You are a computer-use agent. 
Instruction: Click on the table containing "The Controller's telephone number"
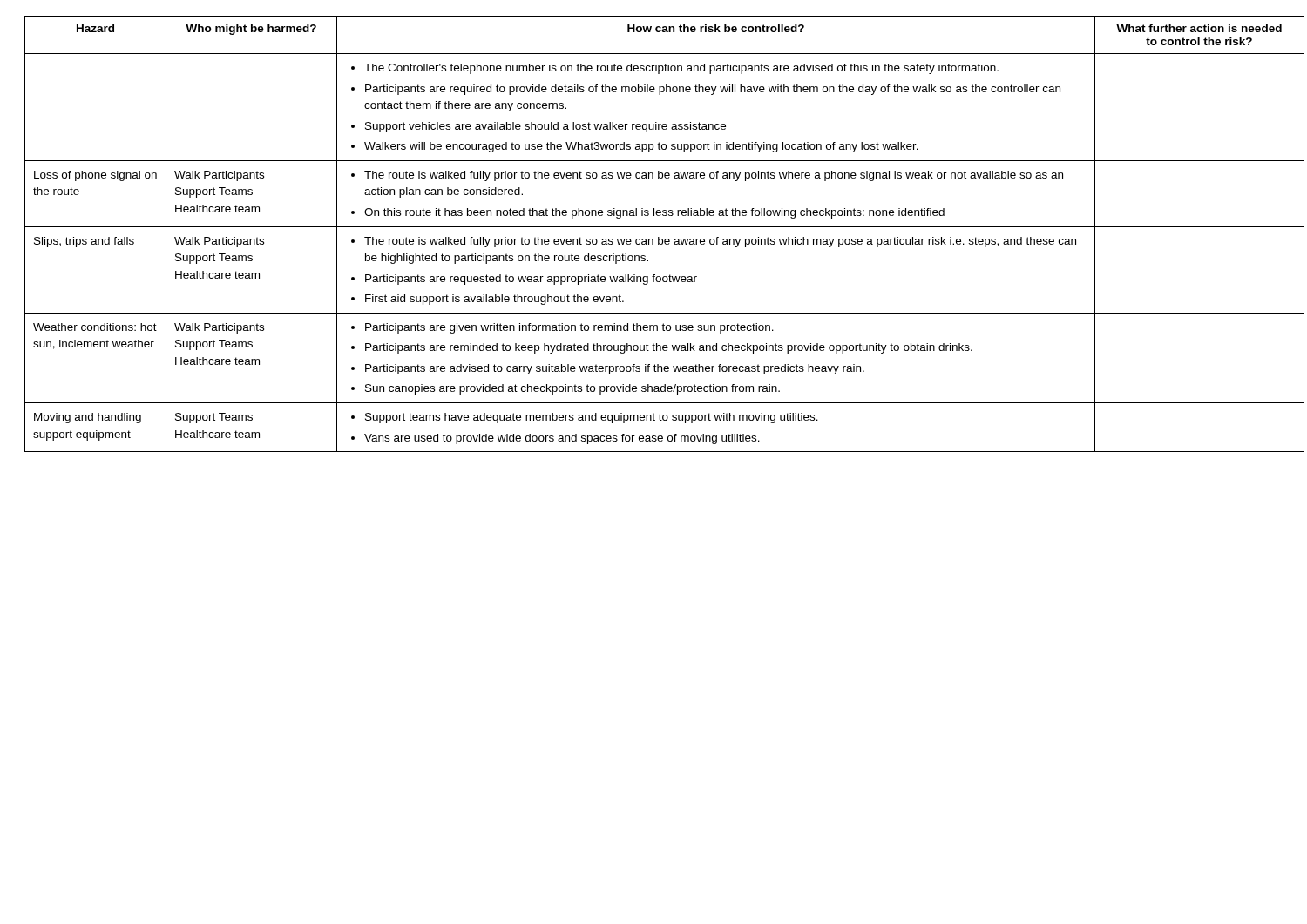[654, 234]
